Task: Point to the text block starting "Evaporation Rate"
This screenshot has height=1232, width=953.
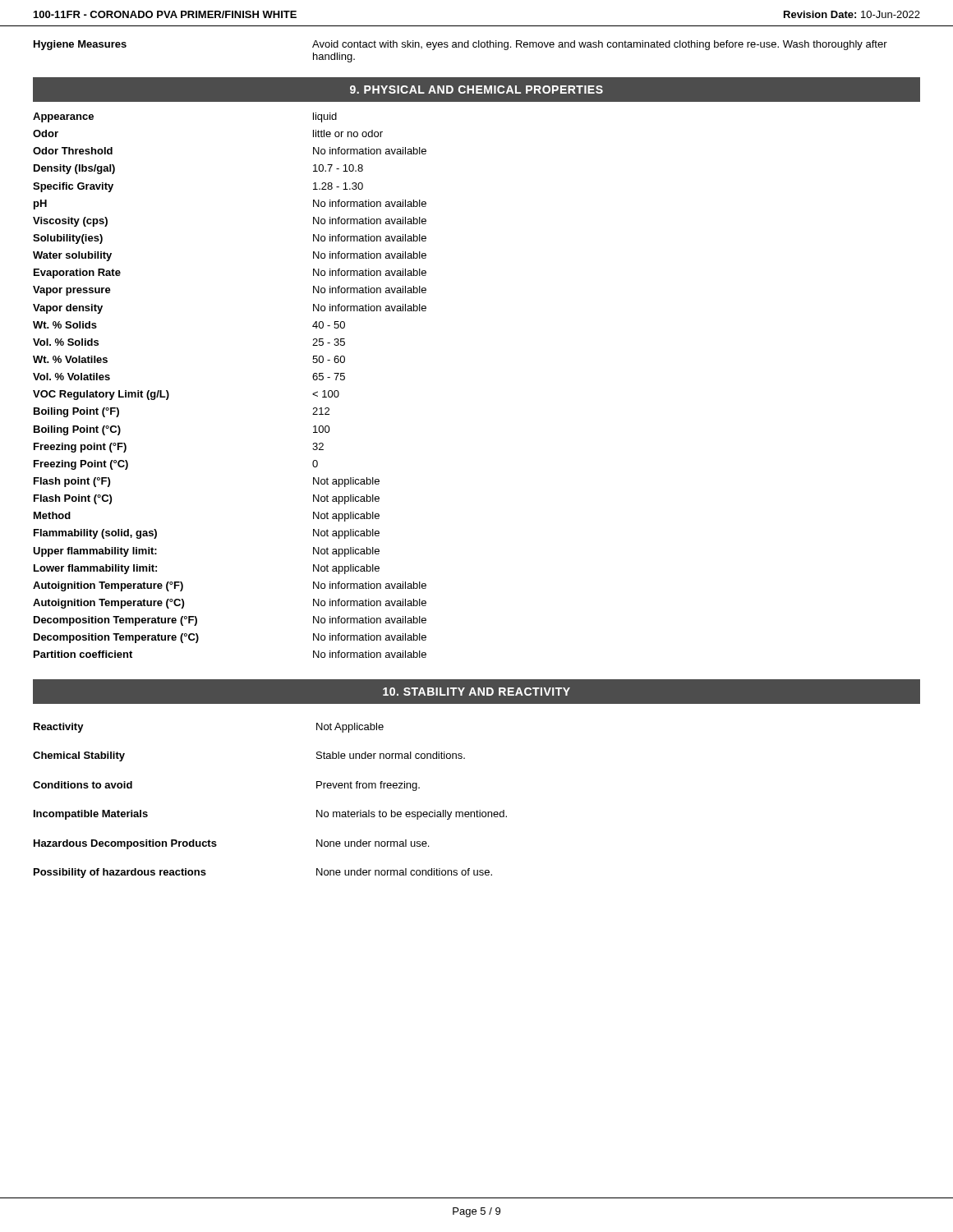Action: point(77,273)
